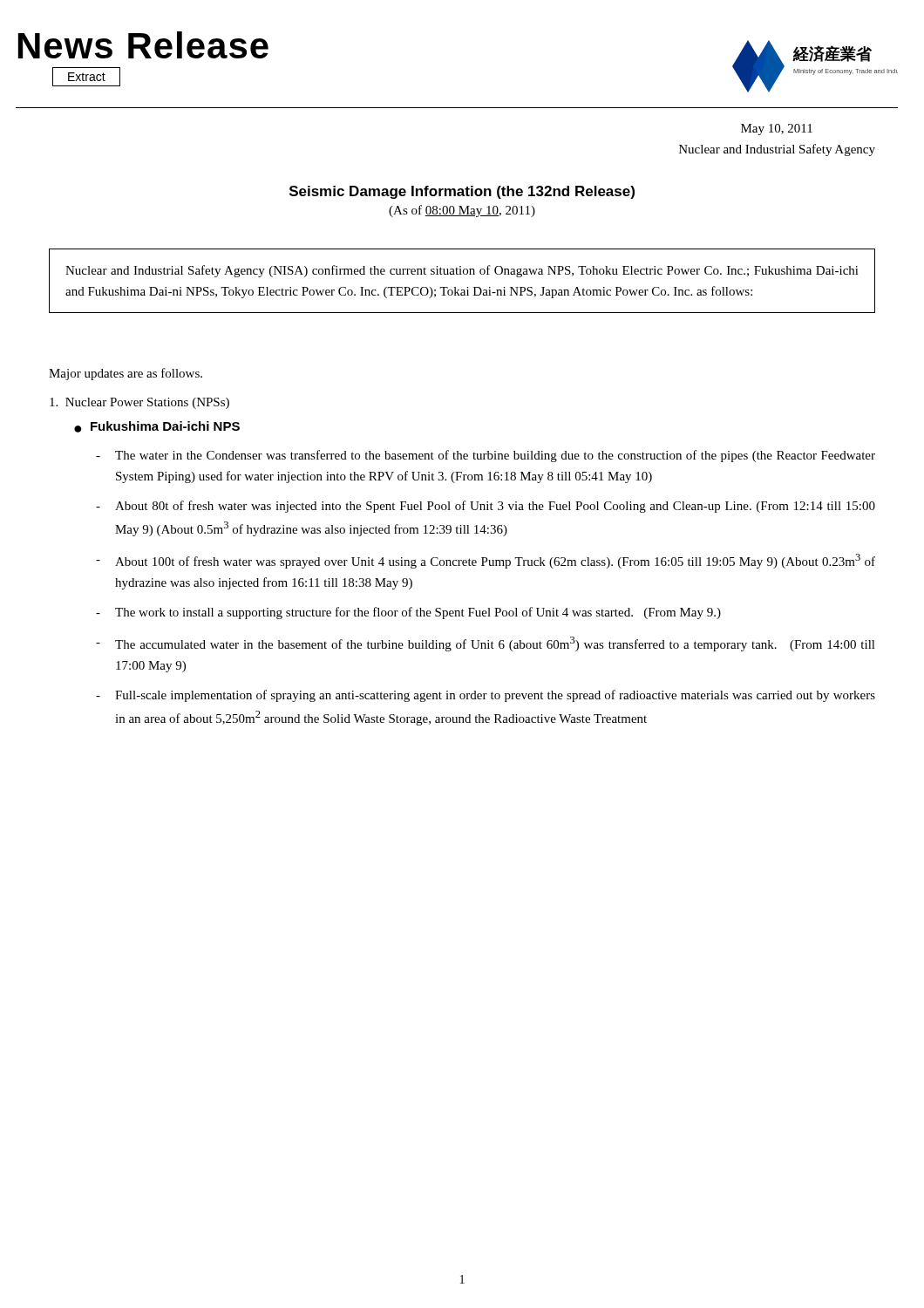Image resolution: width=924 pixels, height=1308 pixels.
Task: Locate the element starting "Major updates are as follows."
Action: [x=126, y=373]
